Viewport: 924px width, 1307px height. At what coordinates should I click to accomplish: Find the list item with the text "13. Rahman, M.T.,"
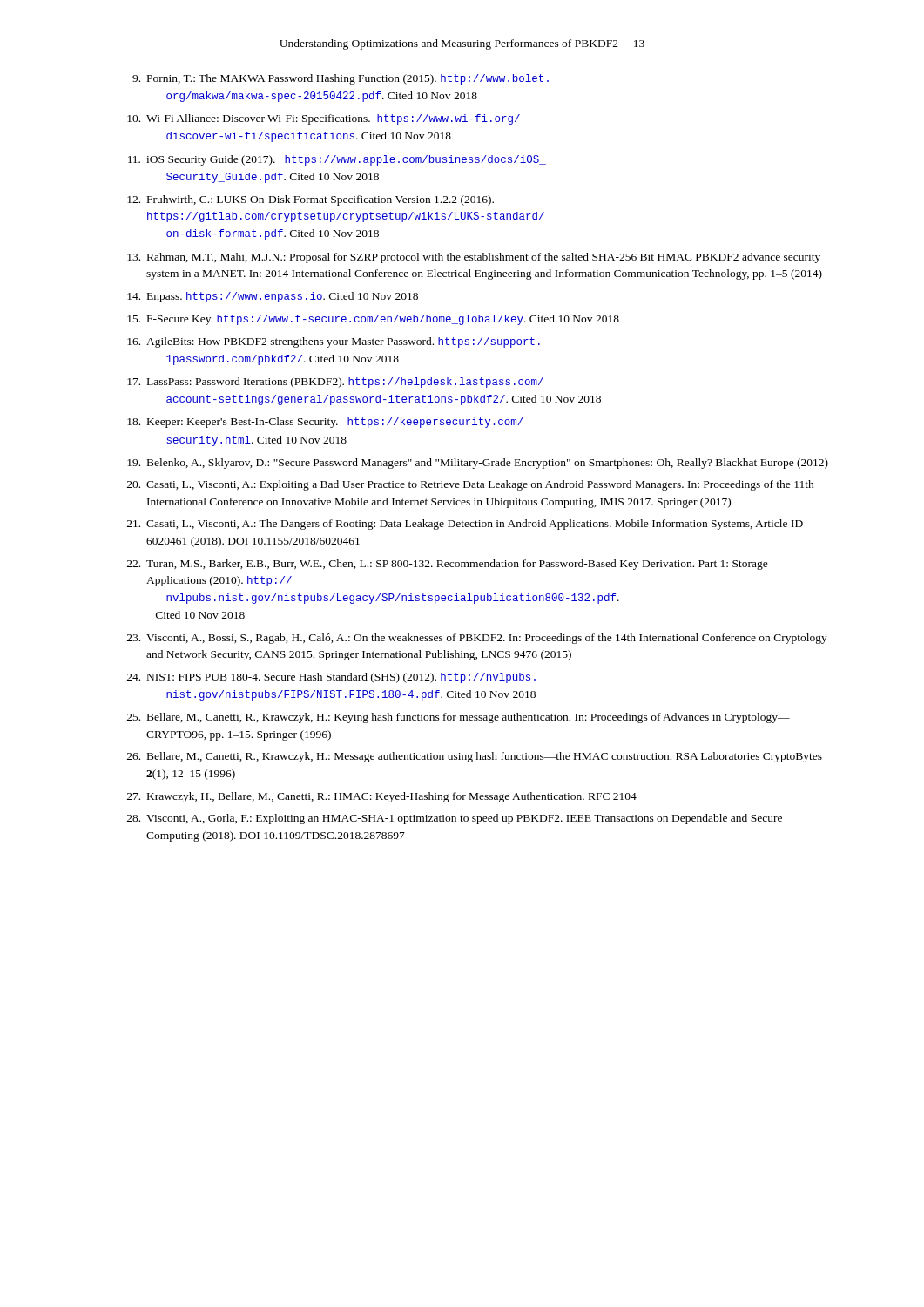pos(471,265)
